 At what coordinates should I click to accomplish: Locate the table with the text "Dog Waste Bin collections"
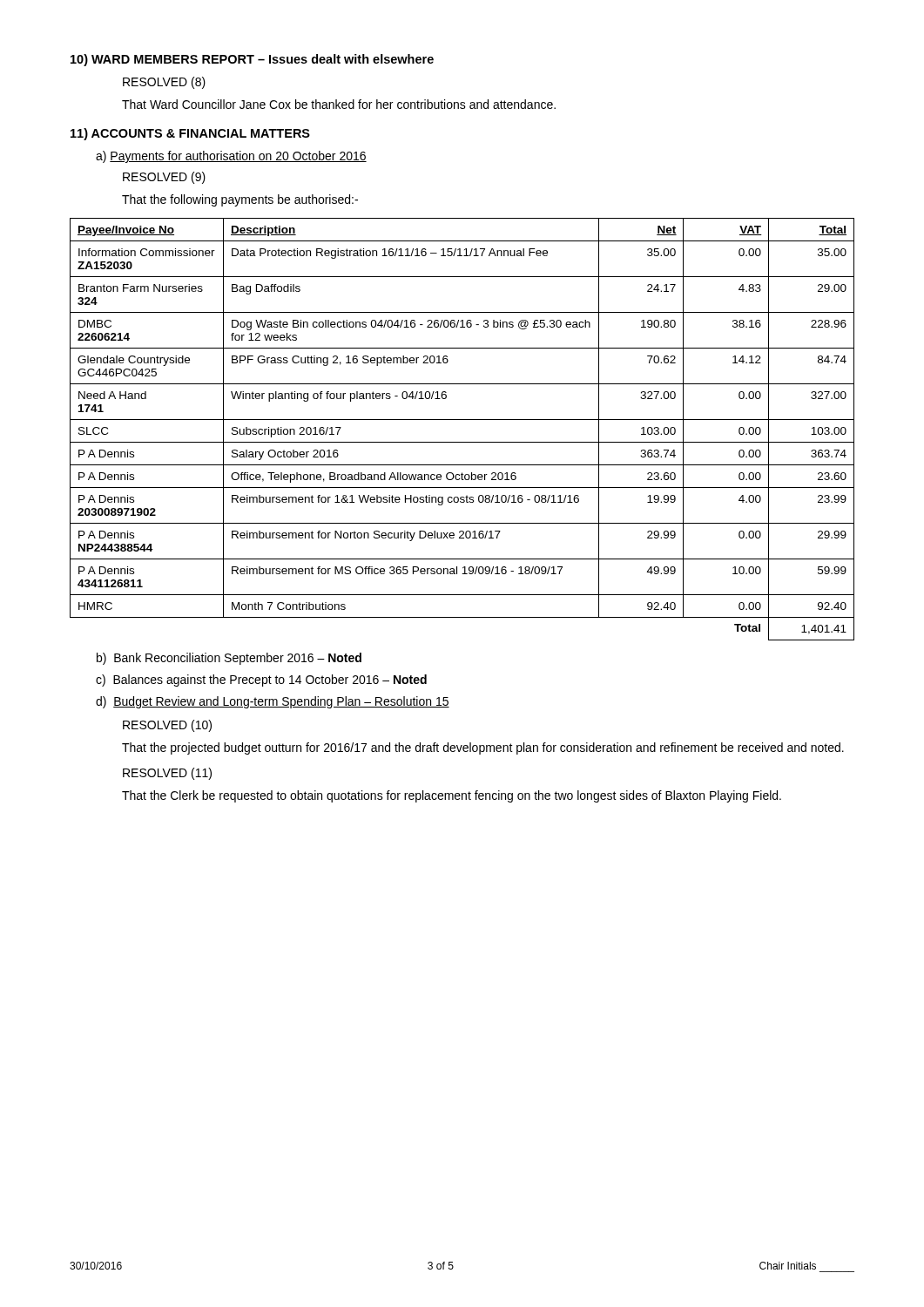[x=462, y=429]
